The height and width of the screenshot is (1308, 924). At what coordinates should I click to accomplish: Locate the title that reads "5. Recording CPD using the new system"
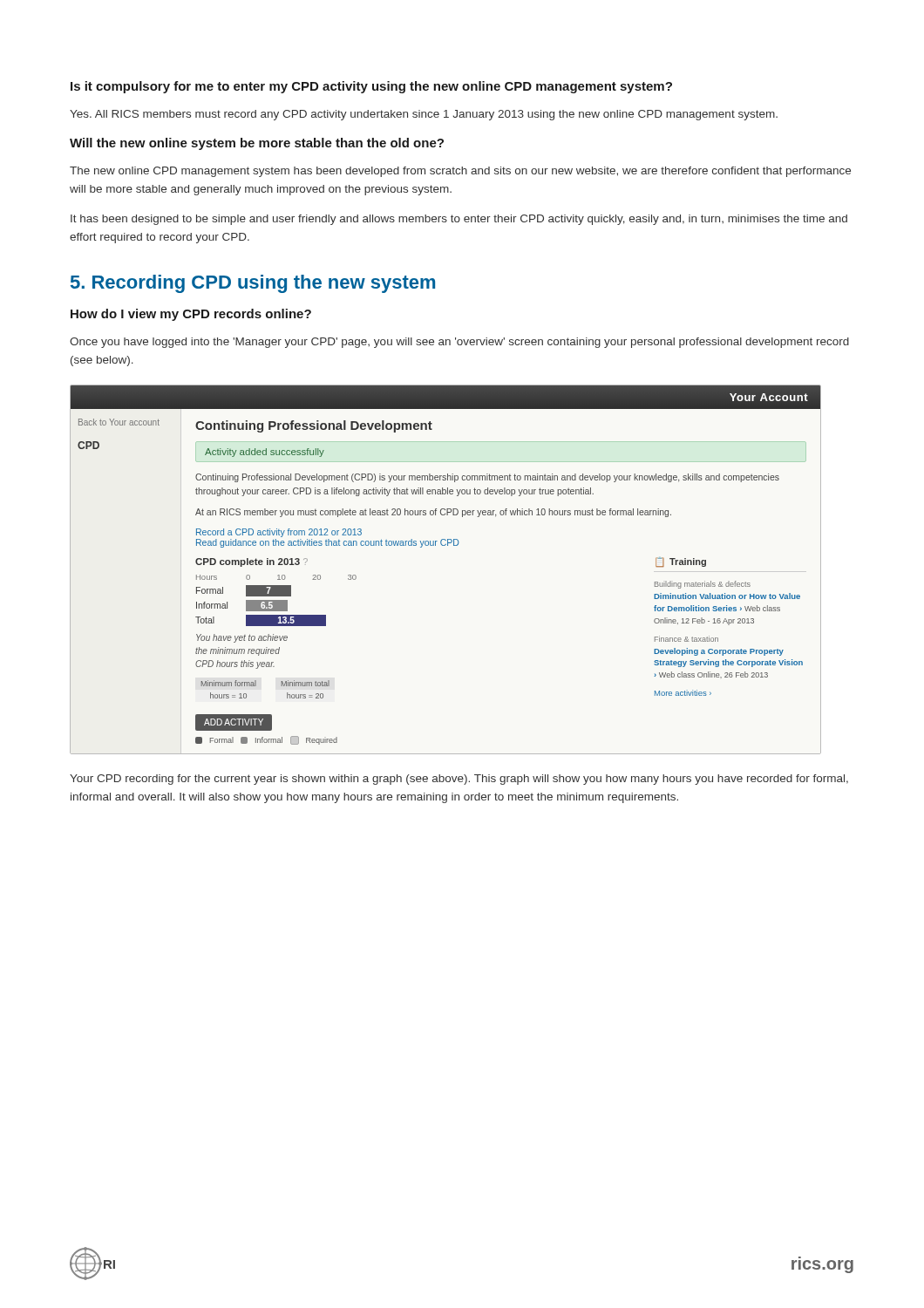[x=253, y=284]
